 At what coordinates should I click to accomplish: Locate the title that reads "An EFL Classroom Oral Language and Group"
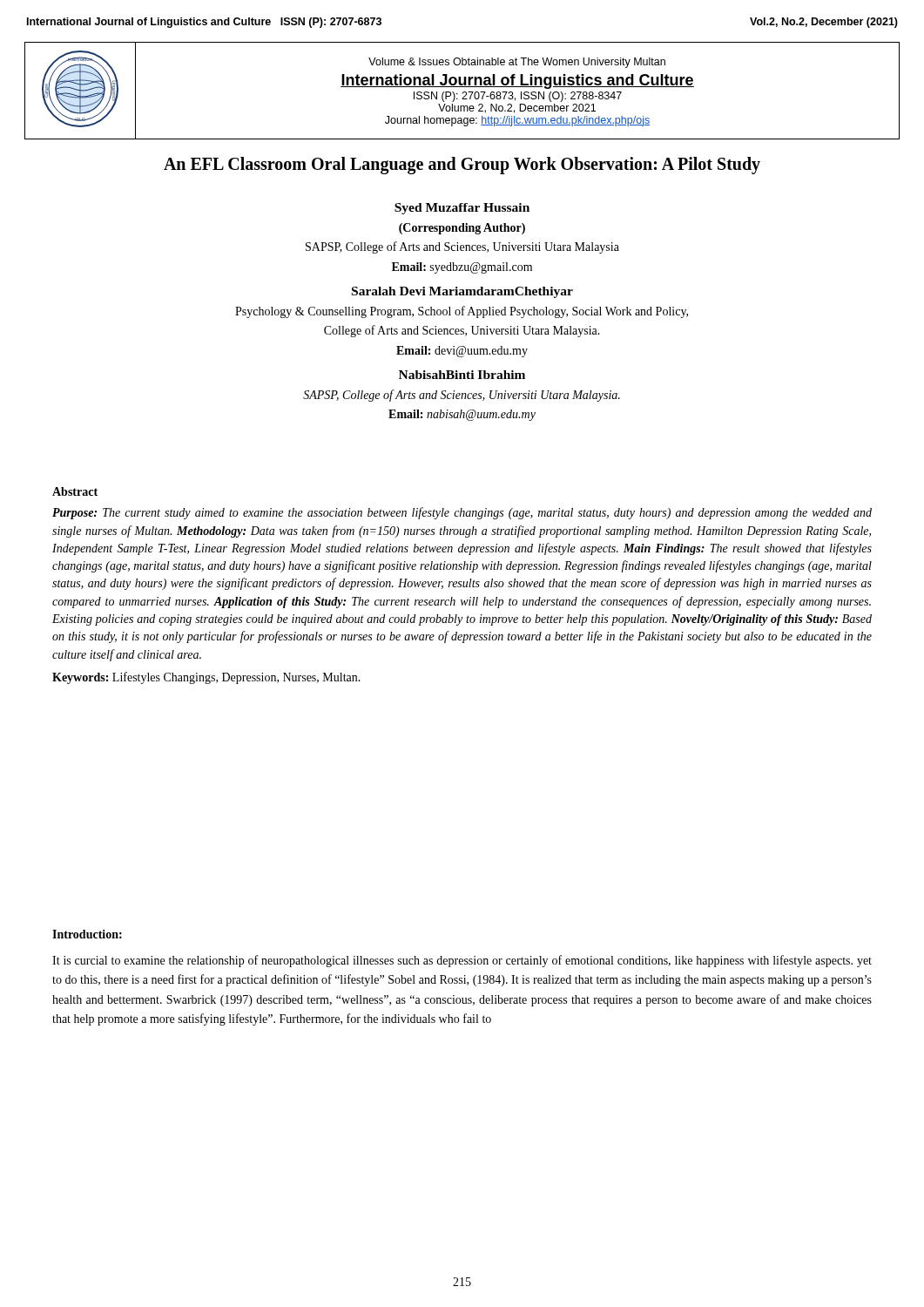click(x=462, y=164)
